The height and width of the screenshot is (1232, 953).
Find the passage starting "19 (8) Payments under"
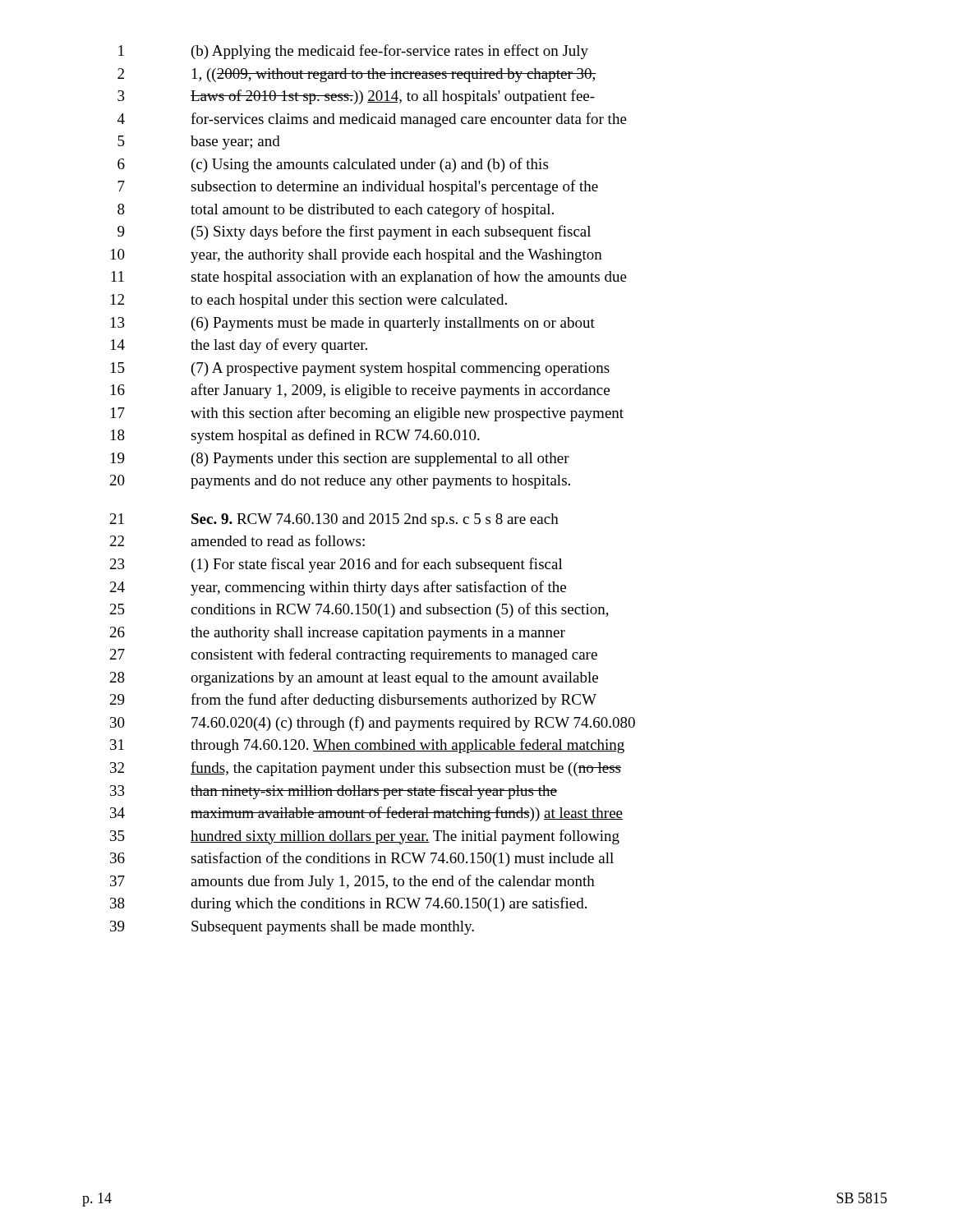(x=485, y=458)
